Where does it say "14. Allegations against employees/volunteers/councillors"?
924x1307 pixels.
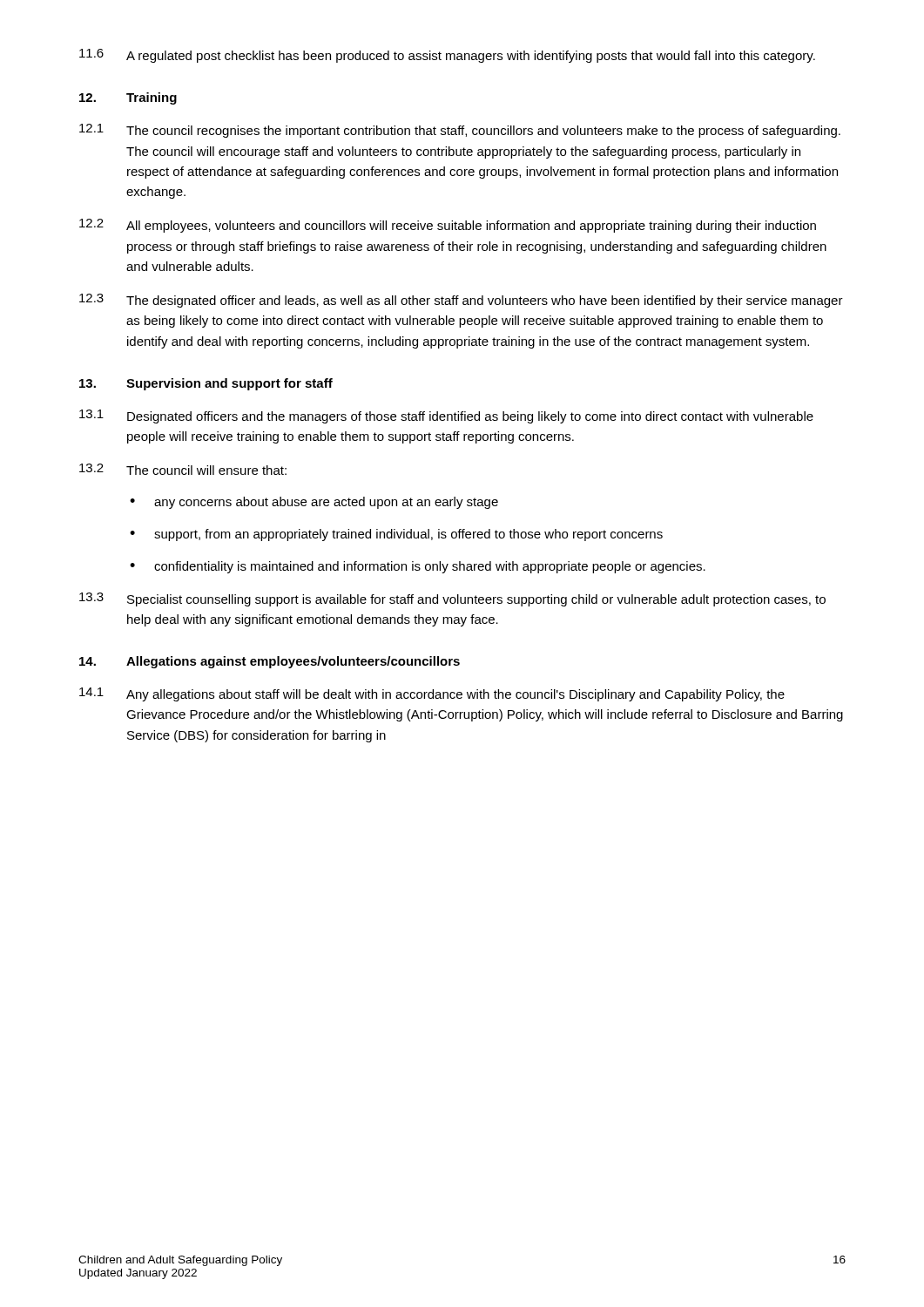[269, 661]
